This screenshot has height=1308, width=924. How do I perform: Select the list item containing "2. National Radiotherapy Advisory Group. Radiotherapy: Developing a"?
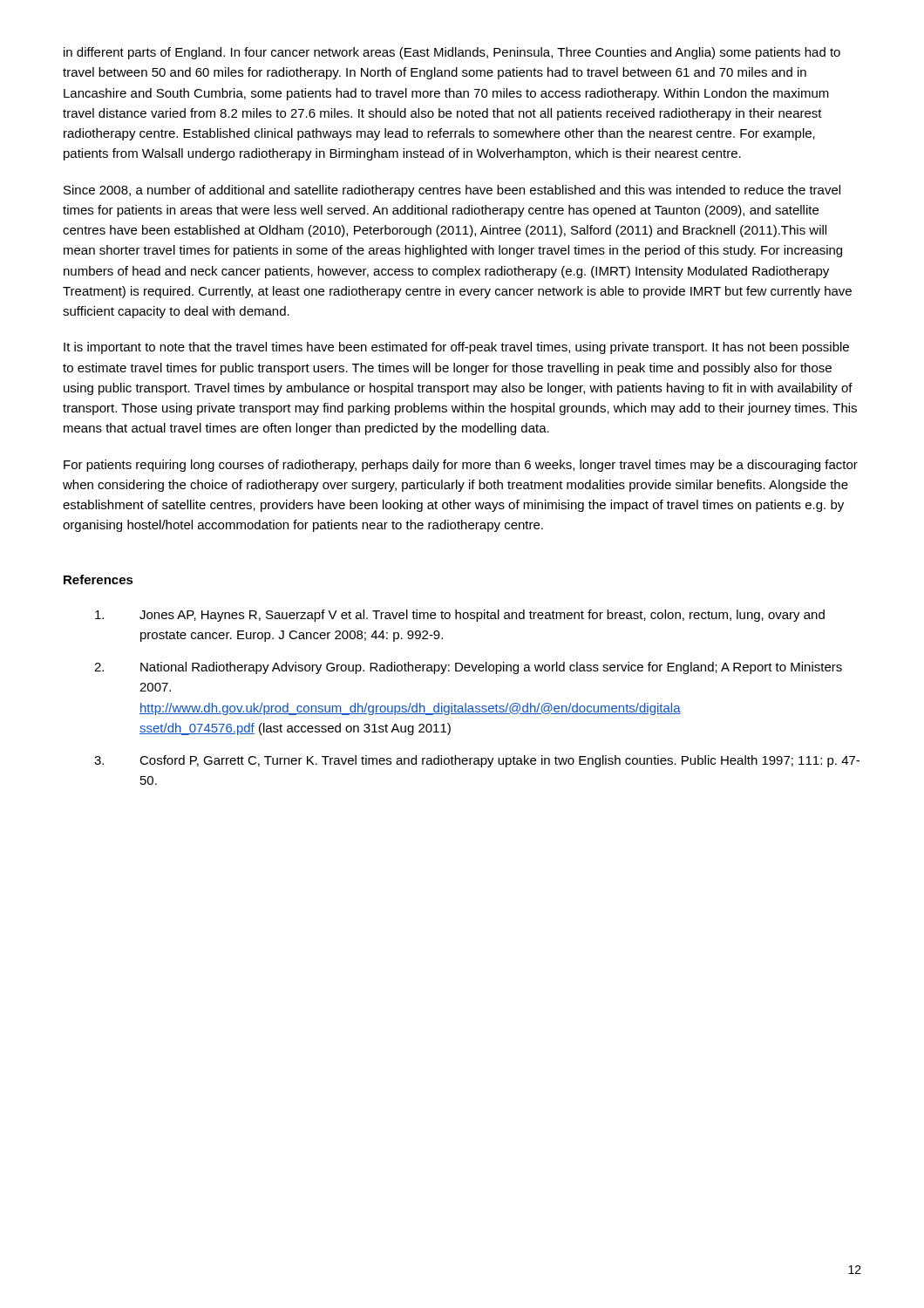click(462, 697)
